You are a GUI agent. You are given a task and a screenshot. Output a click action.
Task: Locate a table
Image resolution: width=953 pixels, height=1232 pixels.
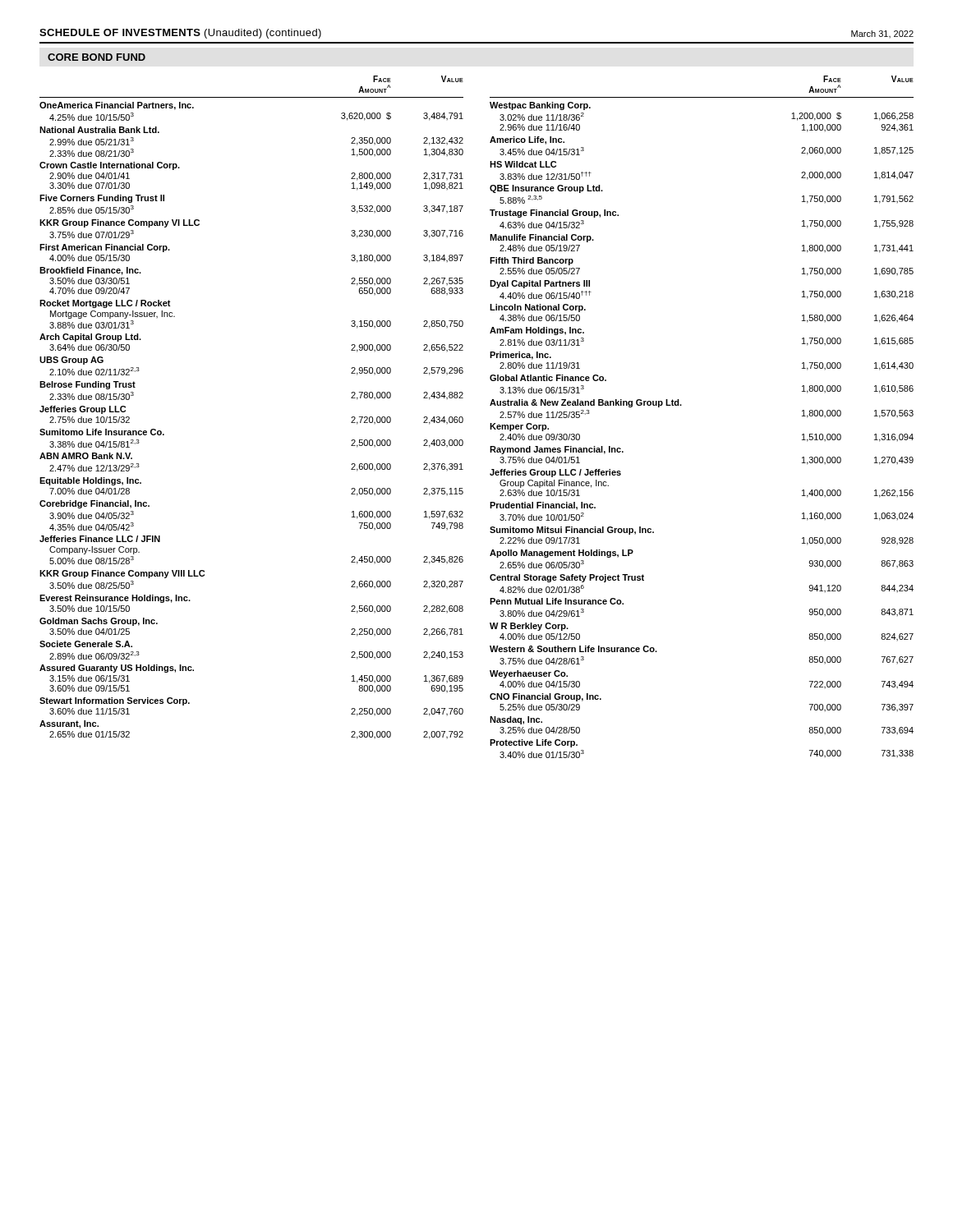coord(476,417)
